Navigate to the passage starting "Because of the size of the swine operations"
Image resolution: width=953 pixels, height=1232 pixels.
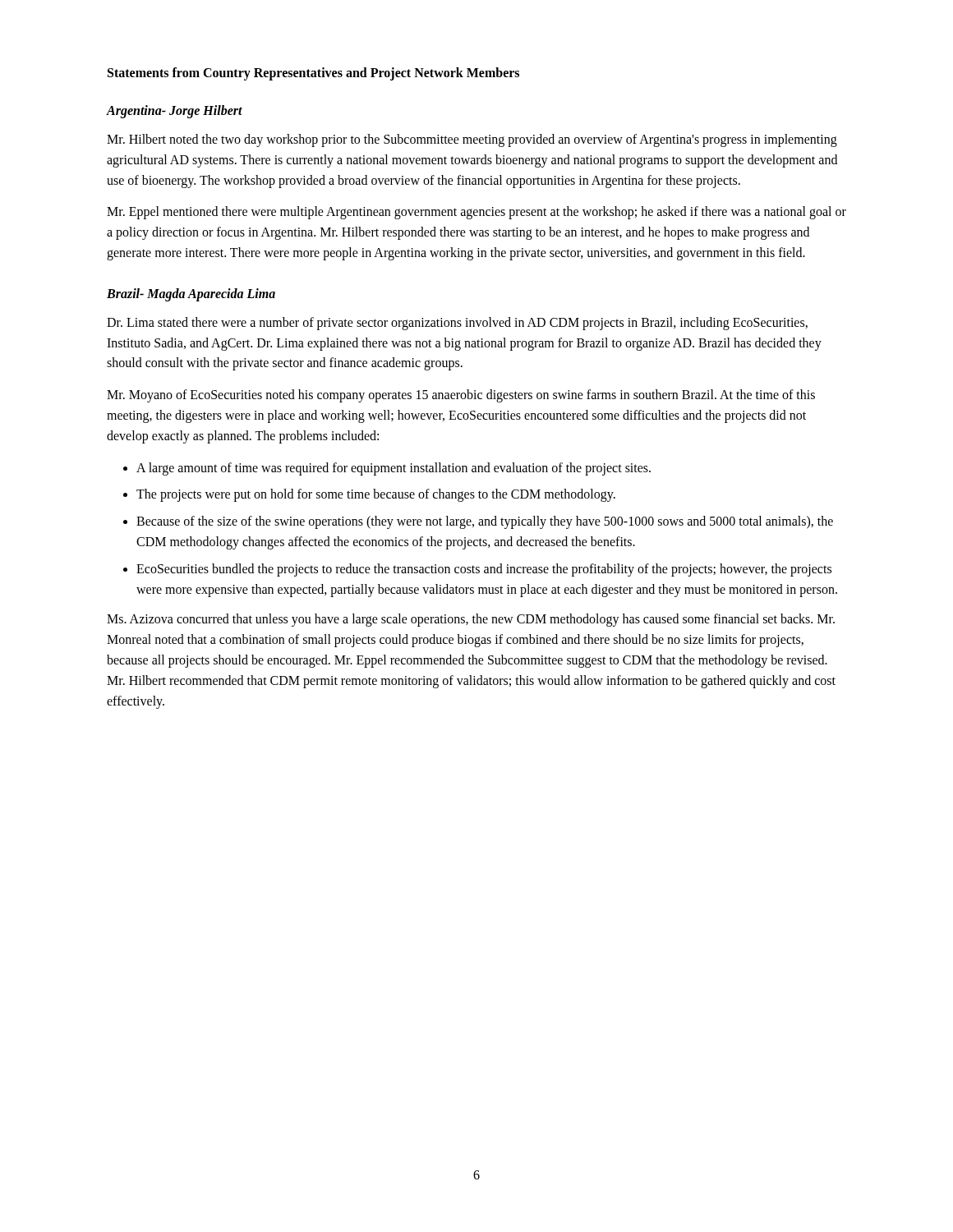click(485, 531)
